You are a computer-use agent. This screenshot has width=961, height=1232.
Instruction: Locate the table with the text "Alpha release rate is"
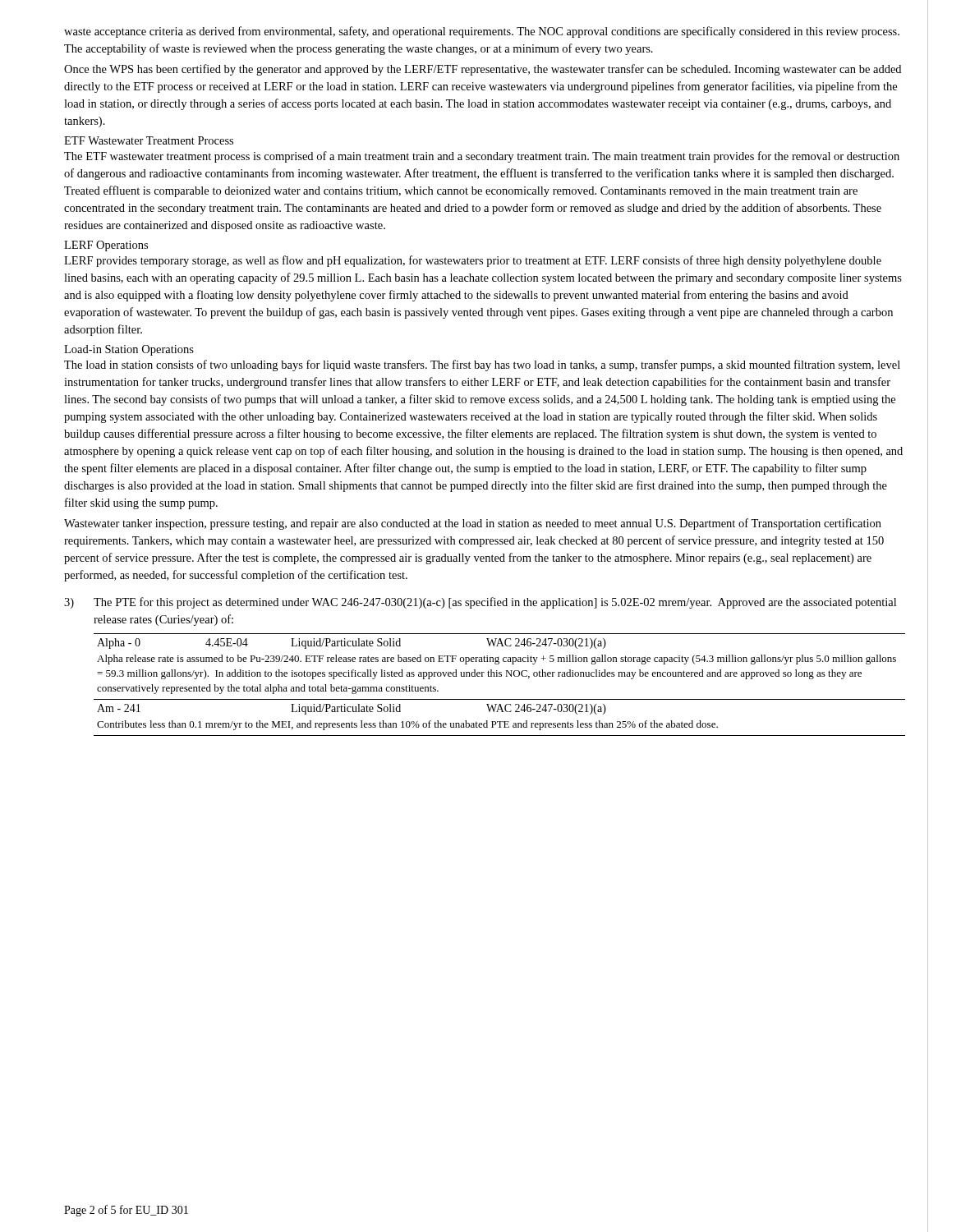tap(499, 685)
